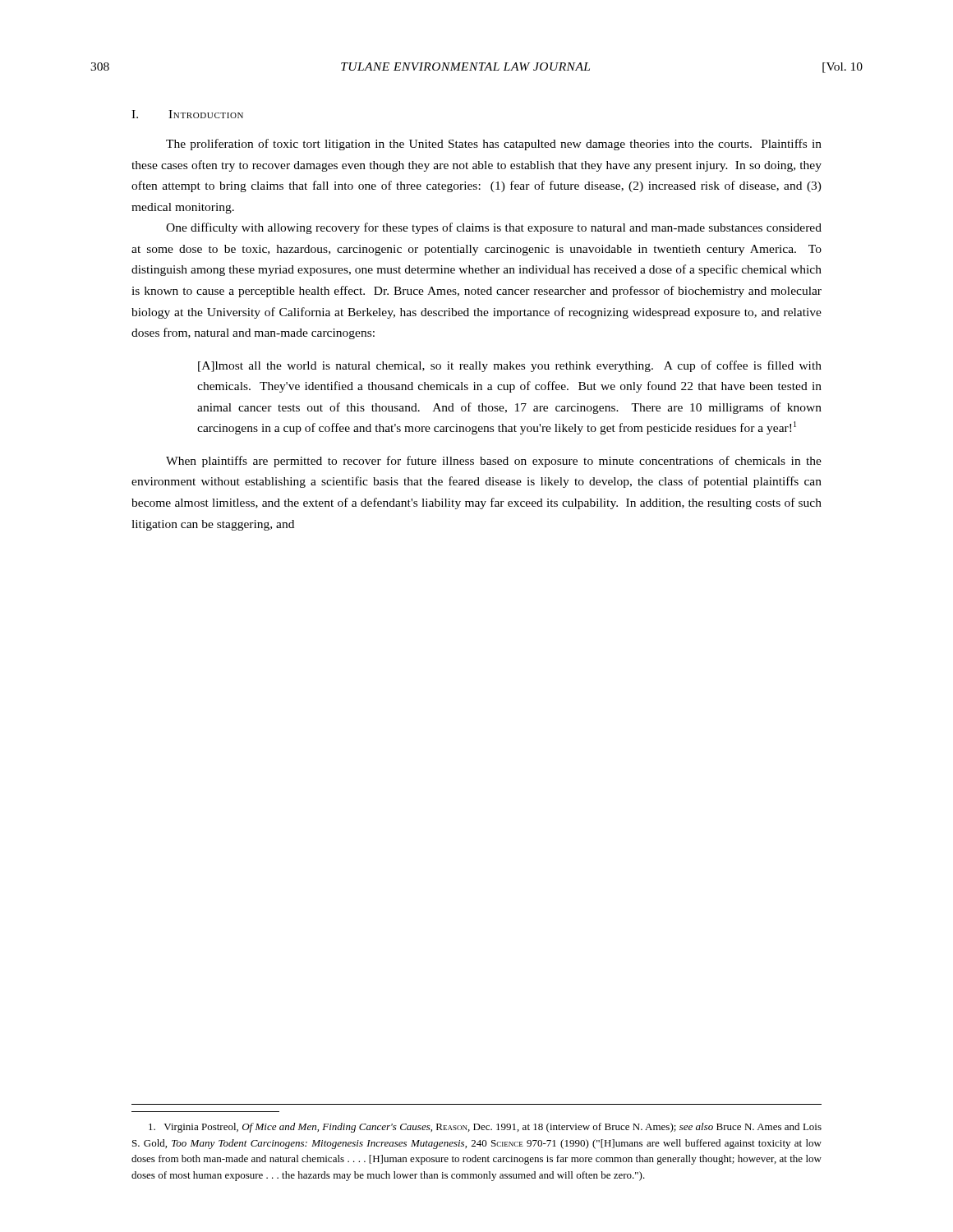
Task: Click on the text starting "One difficulty with"
Action: click(476, 280)
